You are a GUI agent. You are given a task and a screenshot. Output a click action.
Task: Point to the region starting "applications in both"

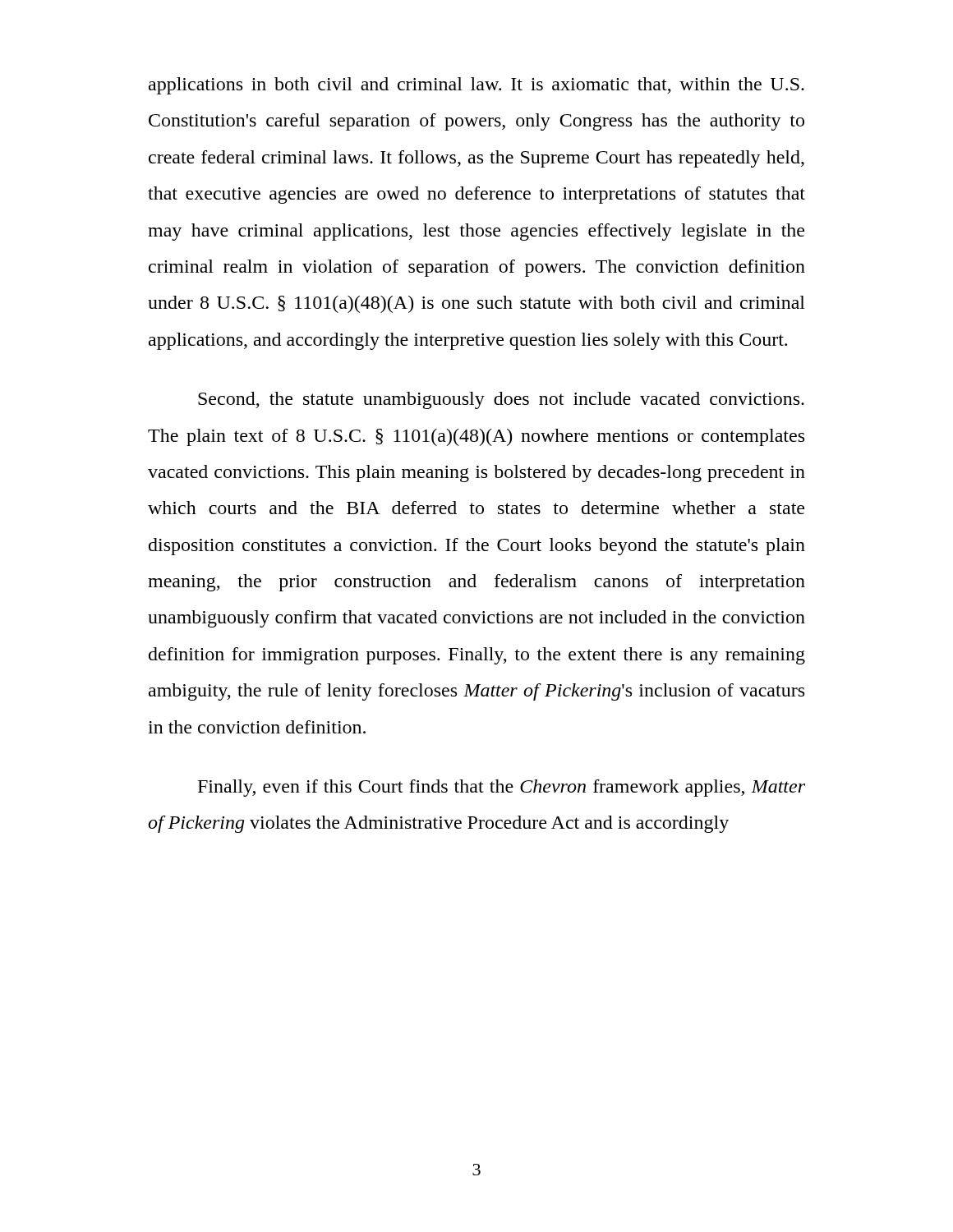[476, 86]
